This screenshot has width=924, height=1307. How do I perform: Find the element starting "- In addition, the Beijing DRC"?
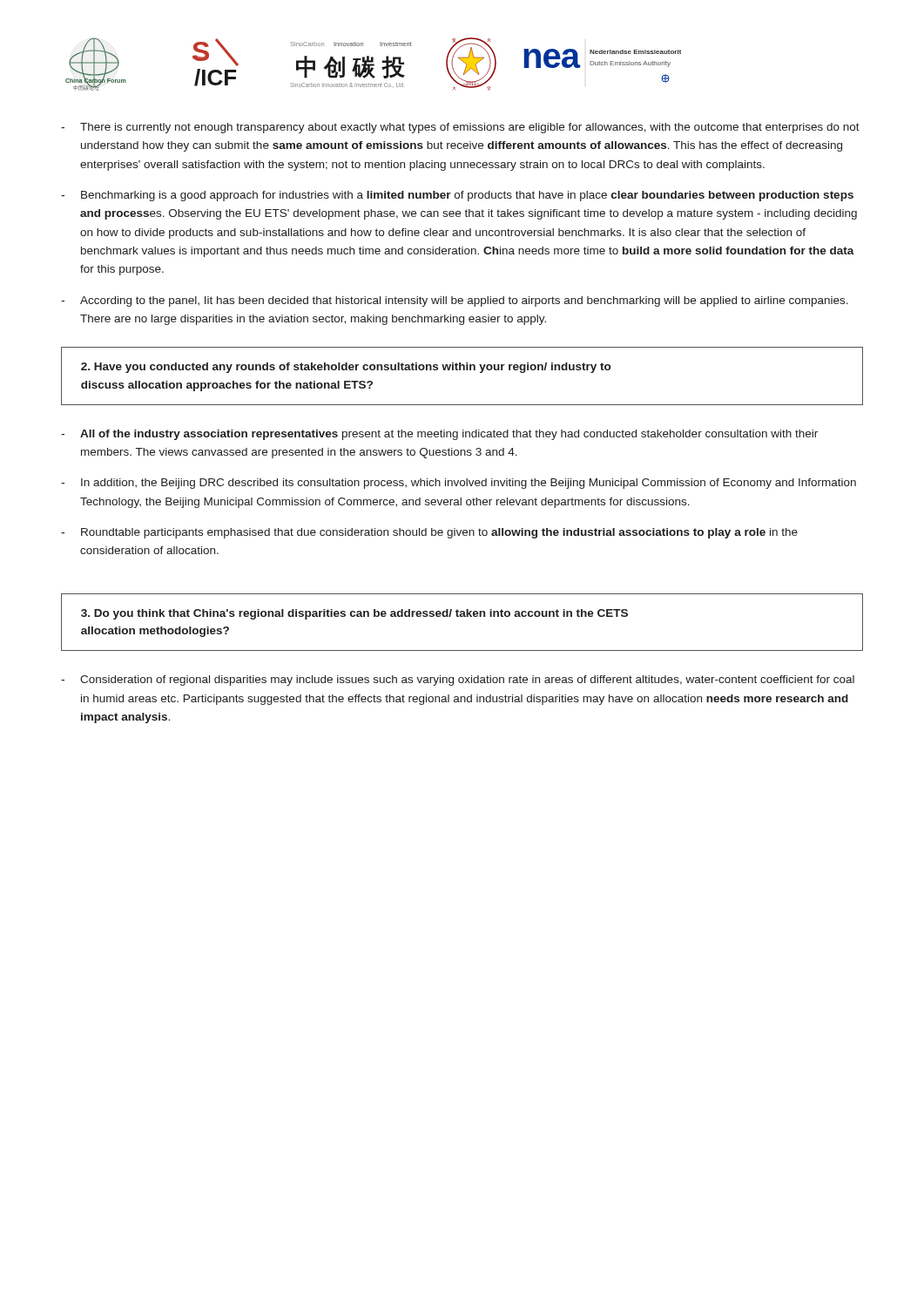coord(462,492)
